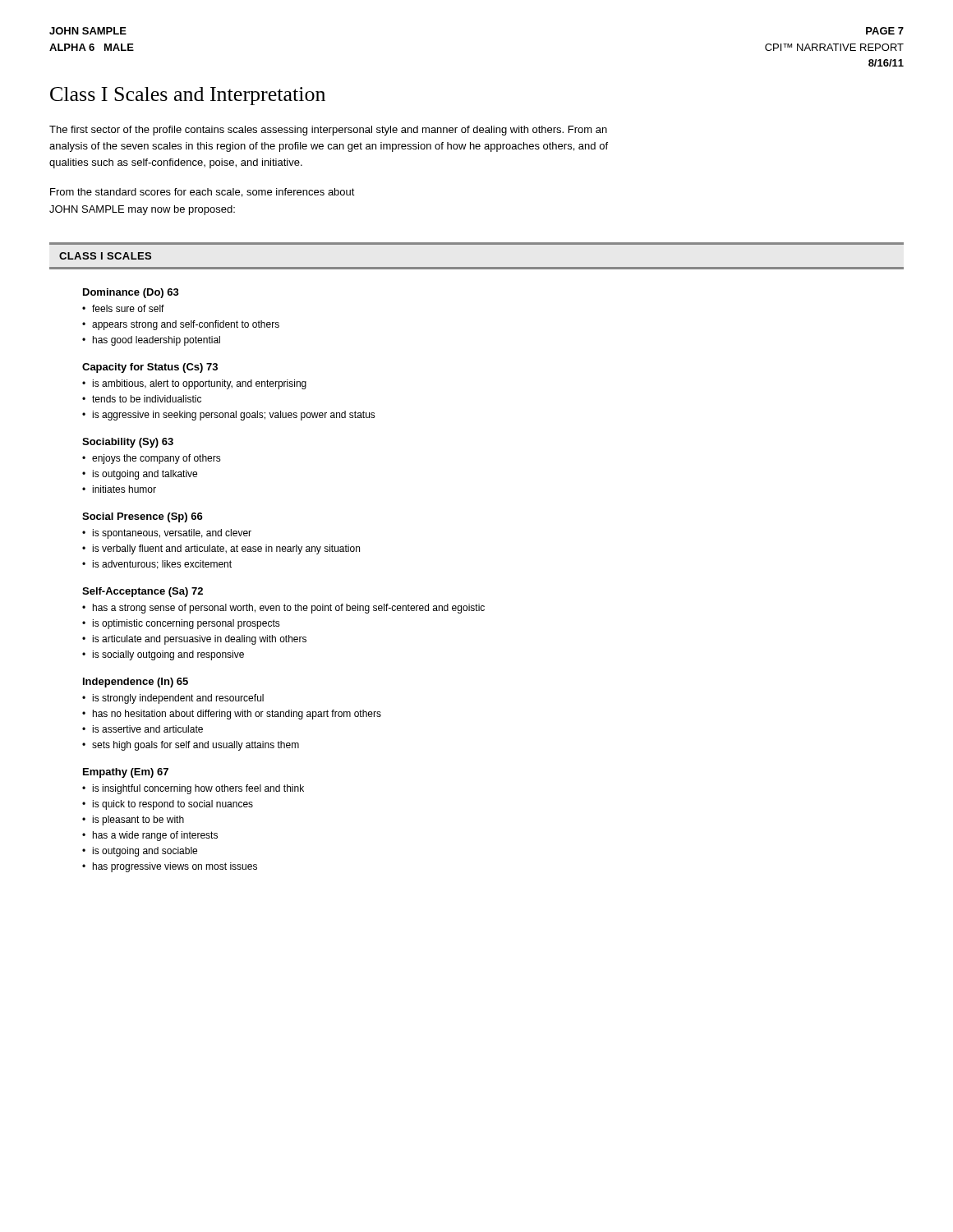Select the region starting "From the standard scores for"
The width and height of the screenshot is (953, 1232).
tap(202, 200)
